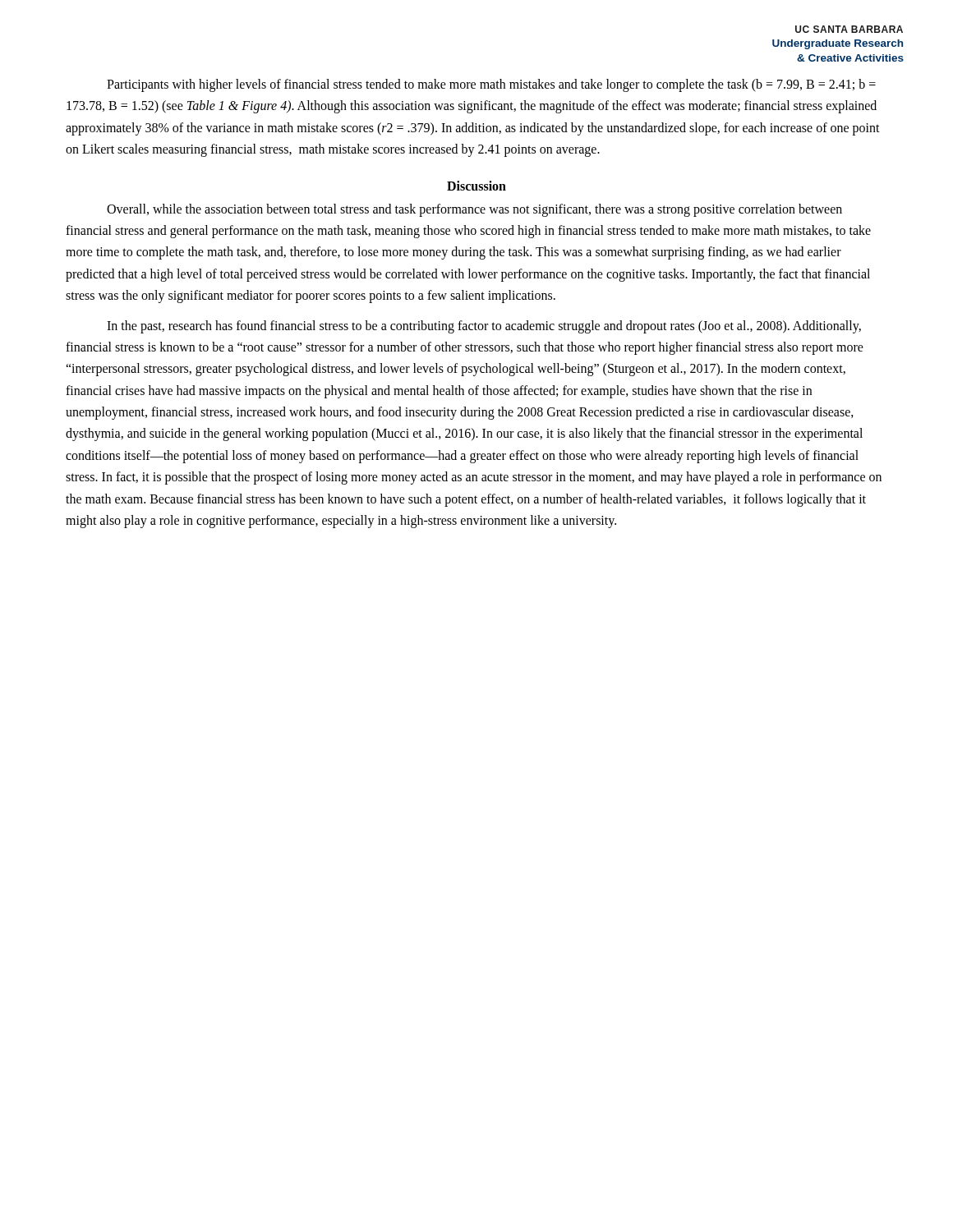953x1232 pixels.
Task: Select the text block that says "Participants with higher levels of financial"
Action: tap(473, 117)
